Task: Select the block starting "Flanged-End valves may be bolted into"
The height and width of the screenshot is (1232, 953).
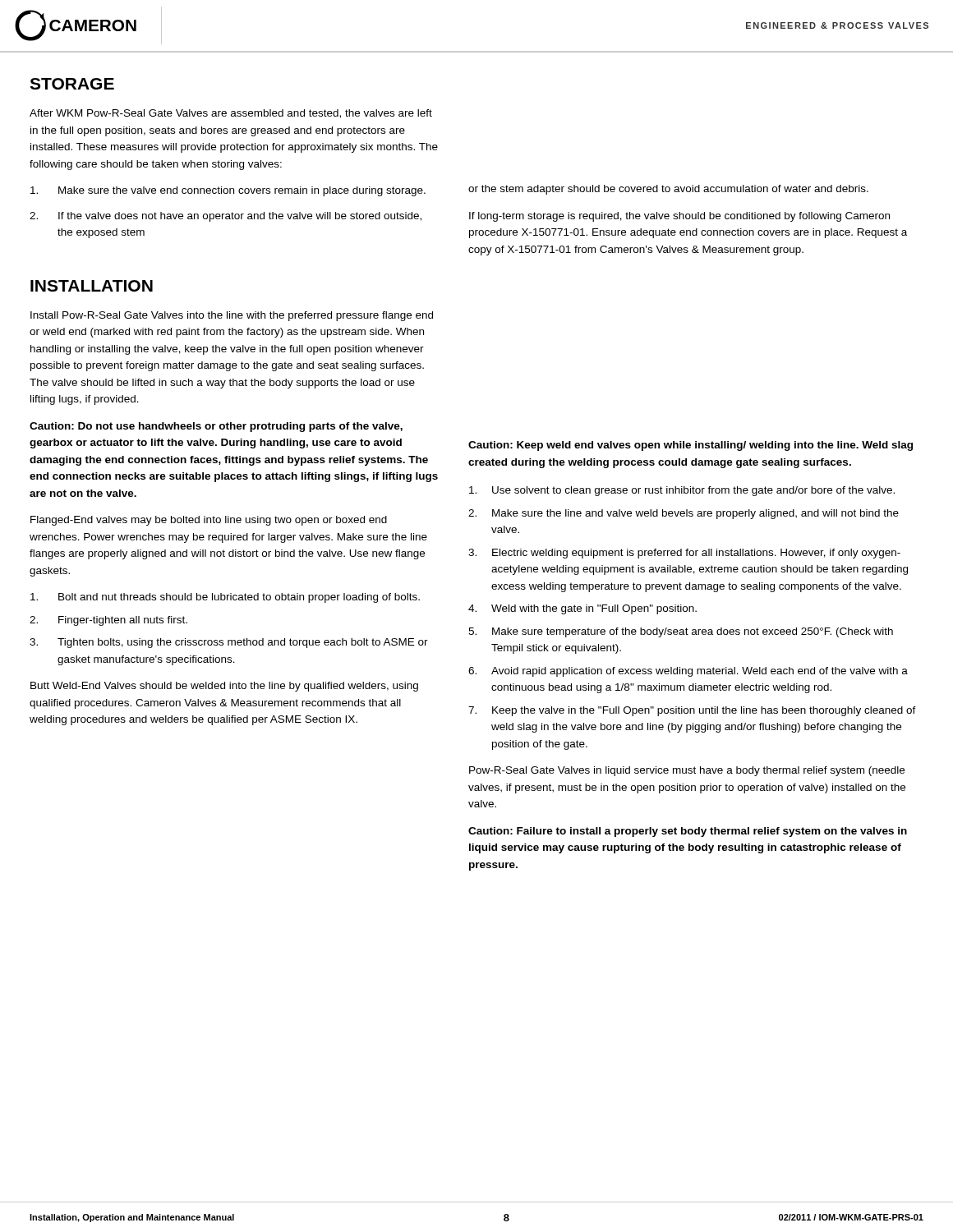Action: 228,545
